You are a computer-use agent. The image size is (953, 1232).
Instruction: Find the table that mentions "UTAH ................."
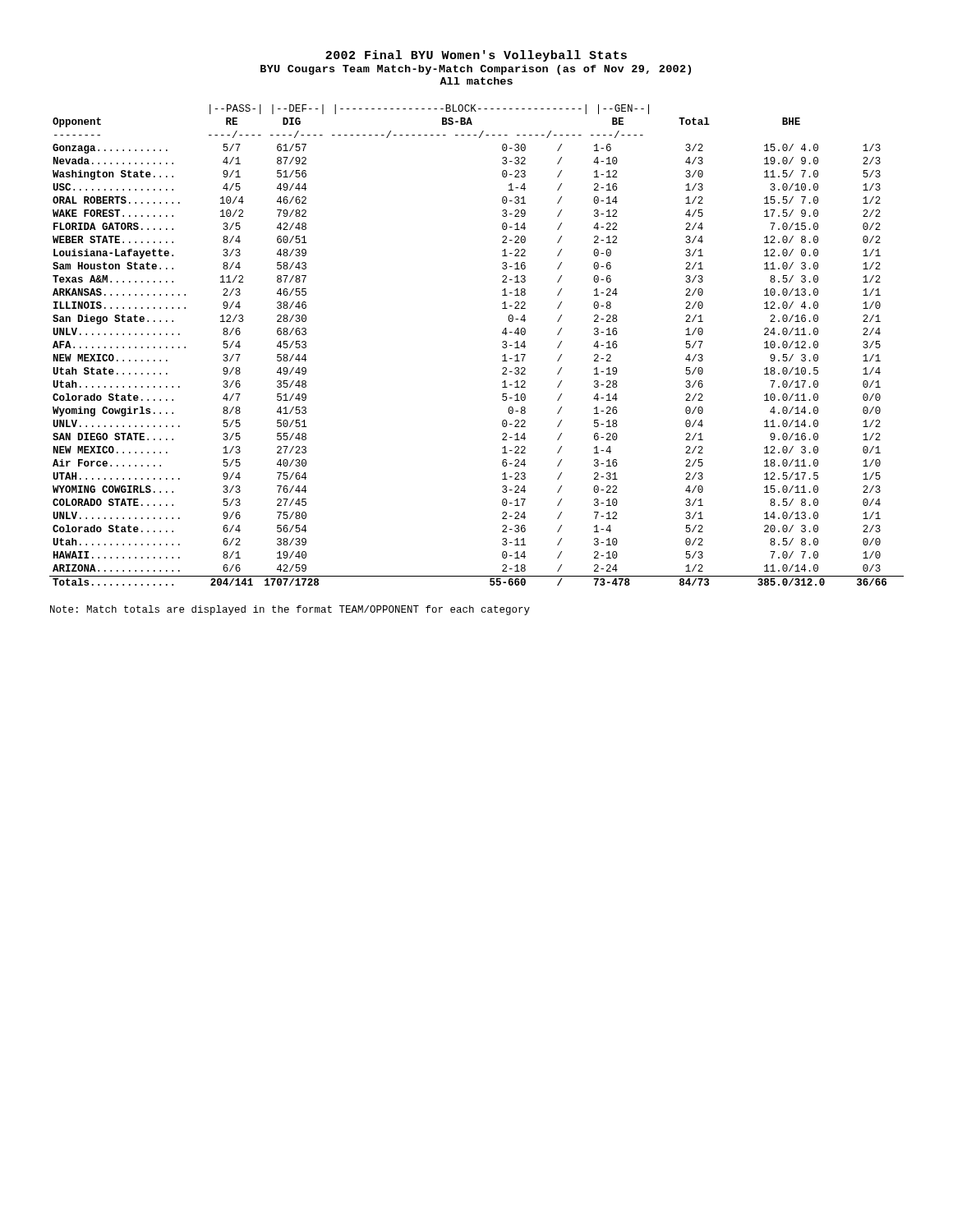476,346
